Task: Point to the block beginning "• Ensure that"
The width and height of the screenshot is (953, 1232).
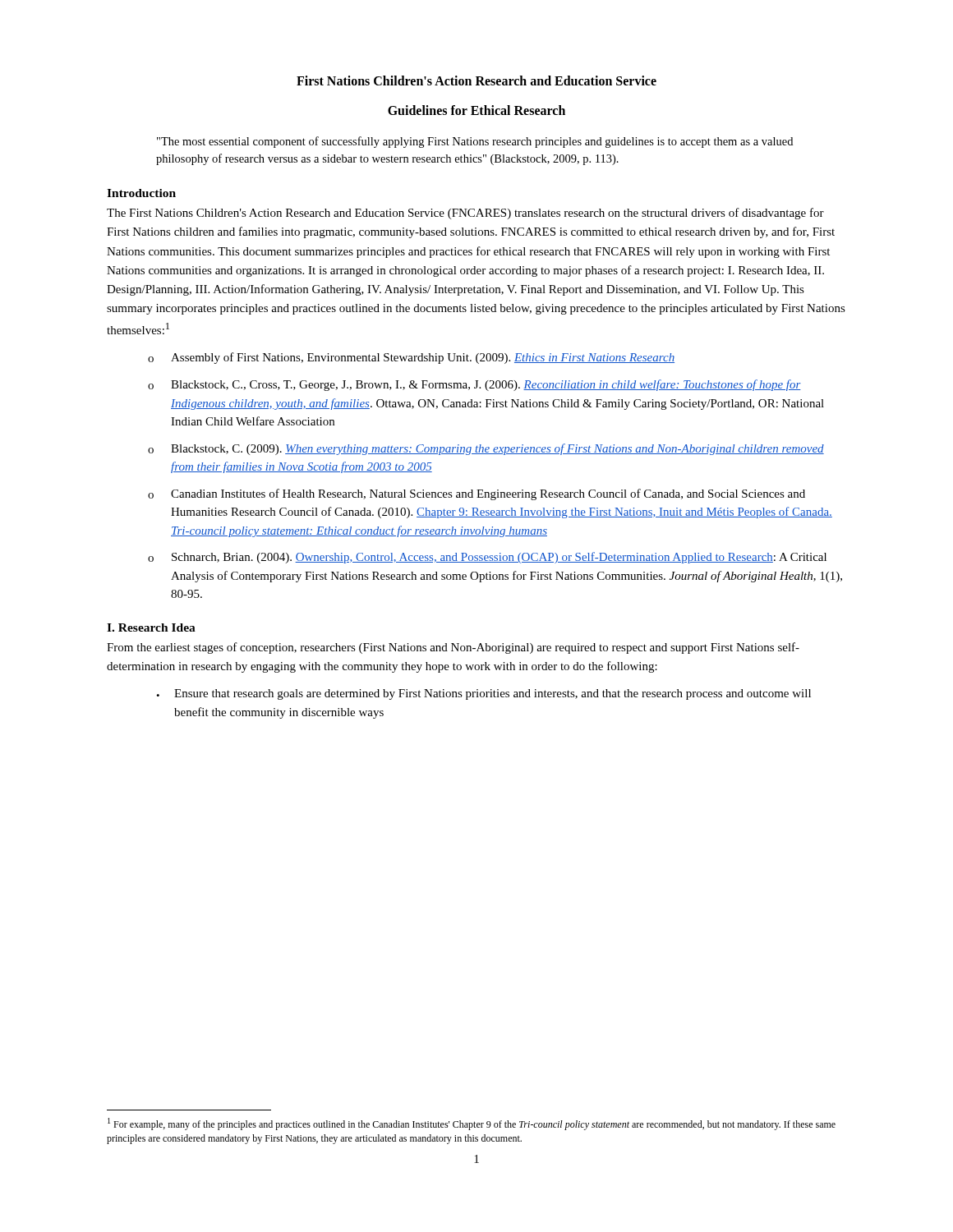Action: pos(501,703)
